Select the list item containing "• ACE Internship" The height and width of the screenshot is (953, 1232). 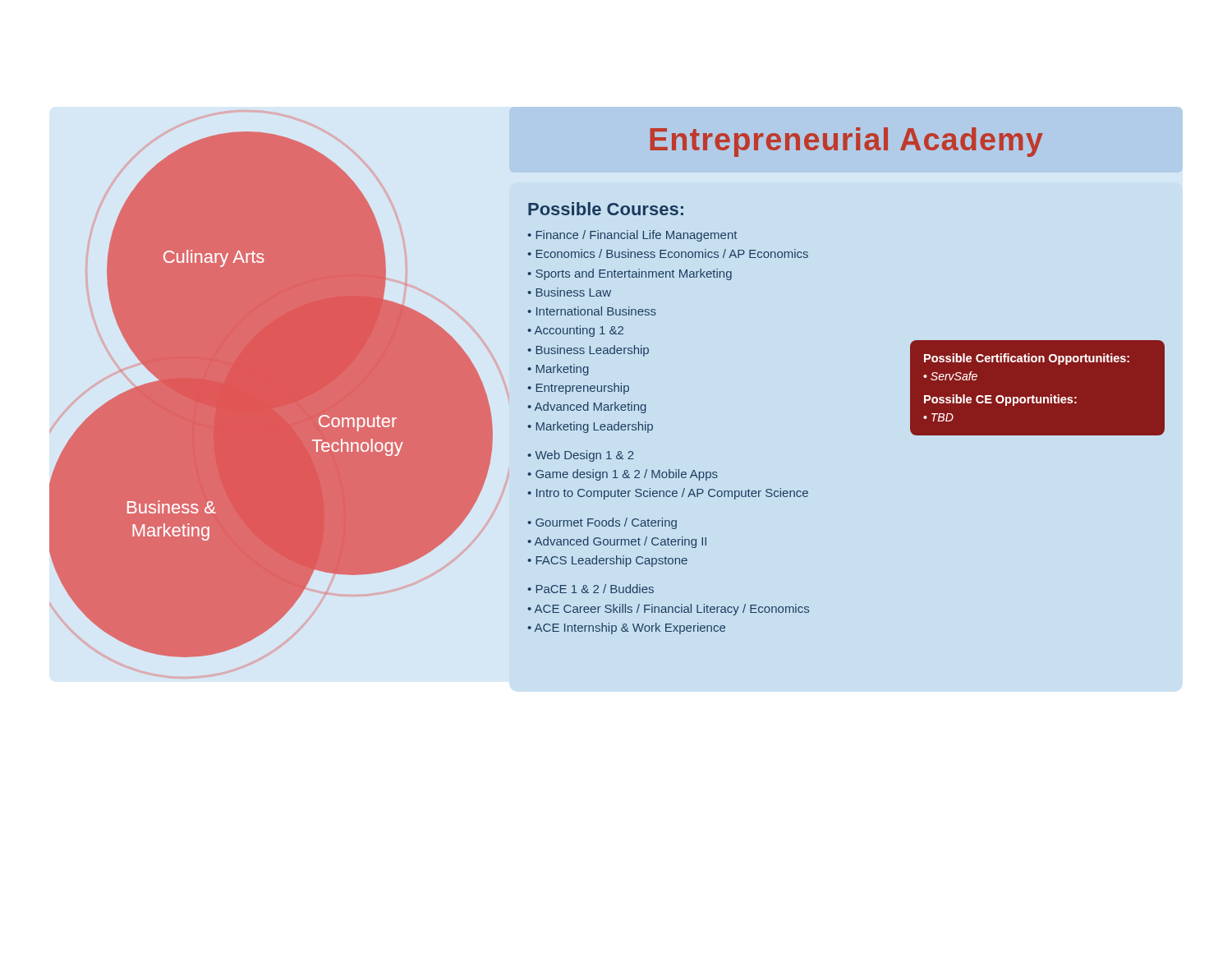click(x=627, y=627)
